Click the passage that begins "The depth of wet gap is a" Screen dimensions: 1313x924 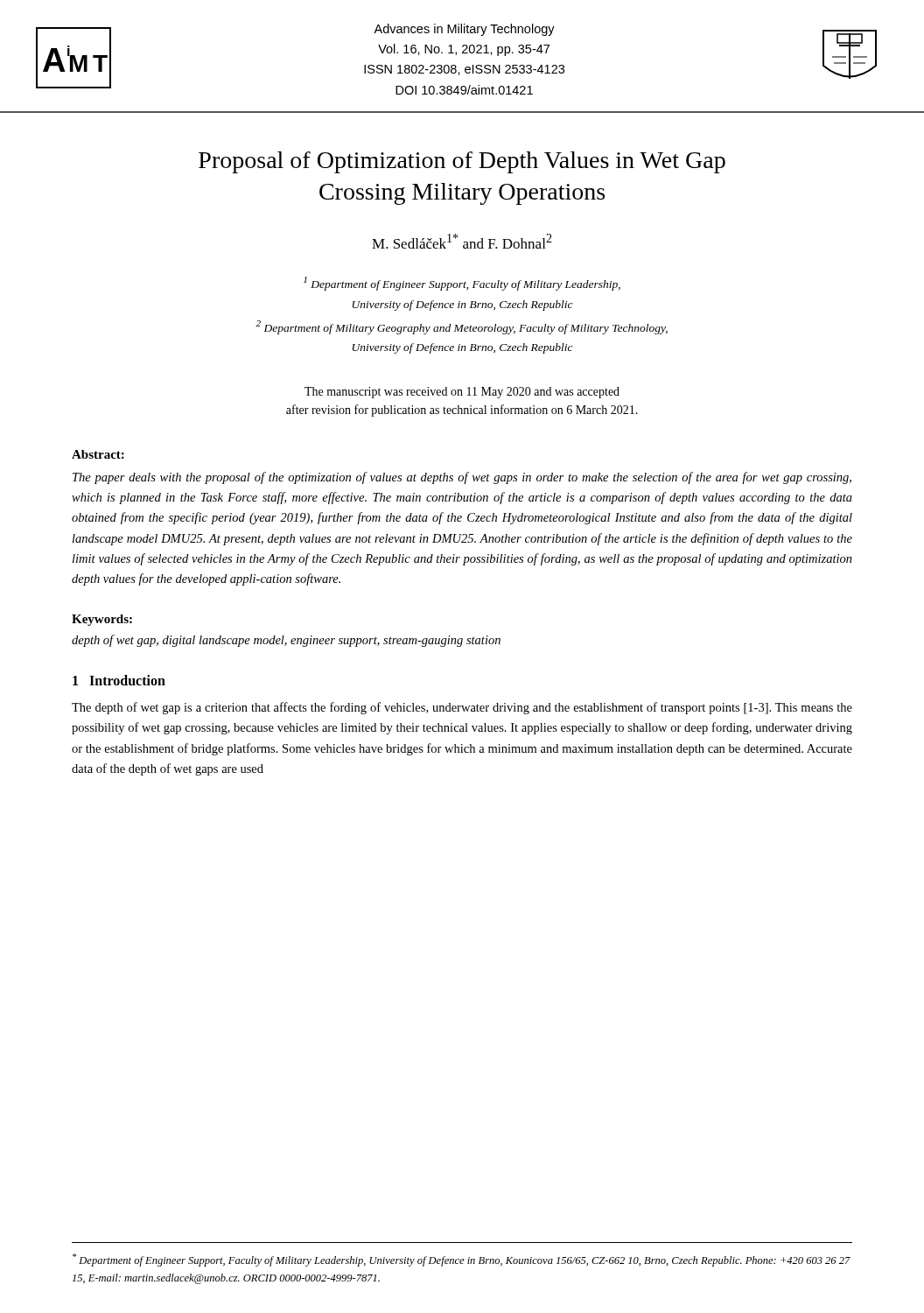pyautogui.click(x=462, y=738)
